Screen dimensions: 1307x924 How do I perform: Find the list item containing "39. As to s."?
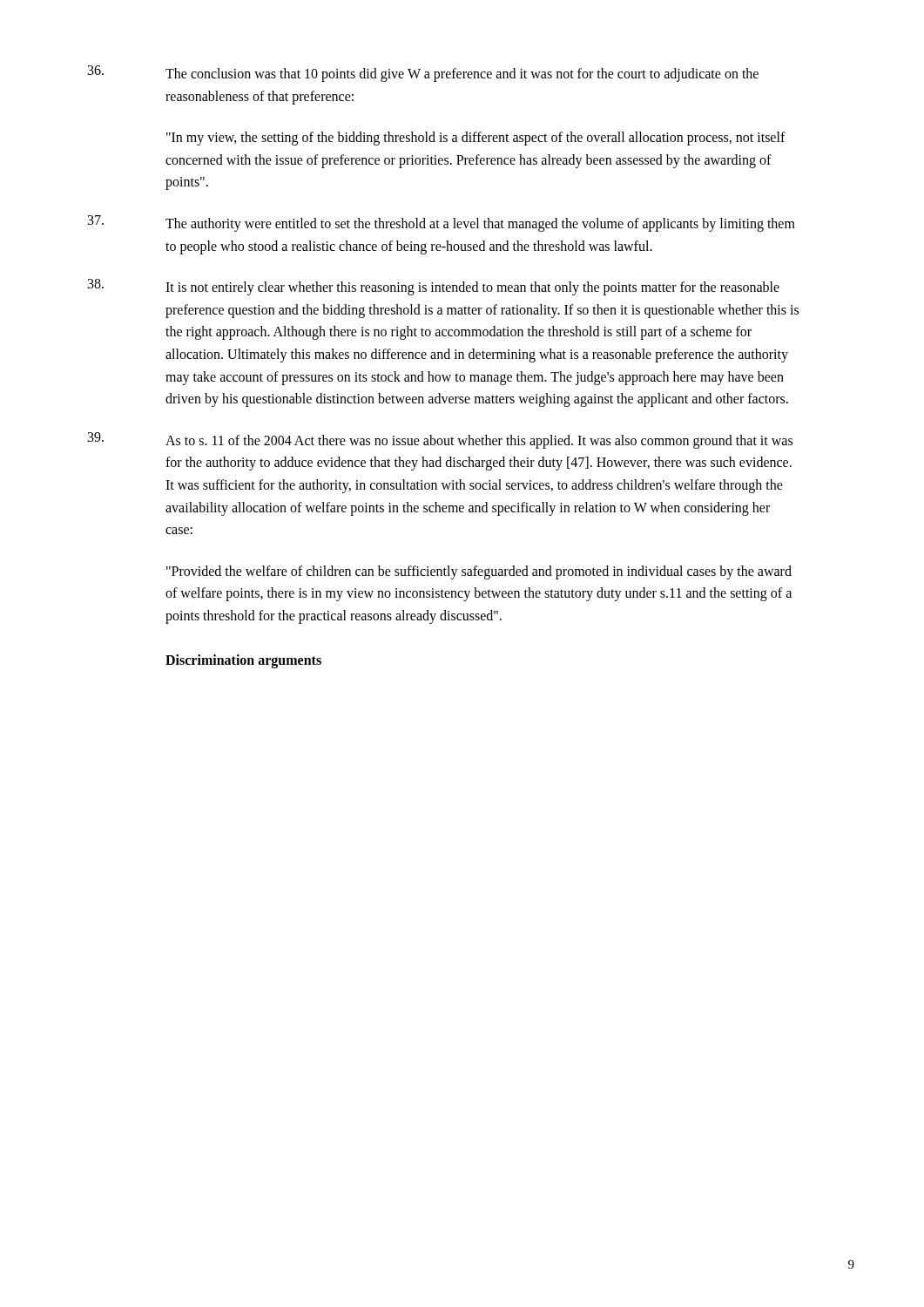pos(444,485)
